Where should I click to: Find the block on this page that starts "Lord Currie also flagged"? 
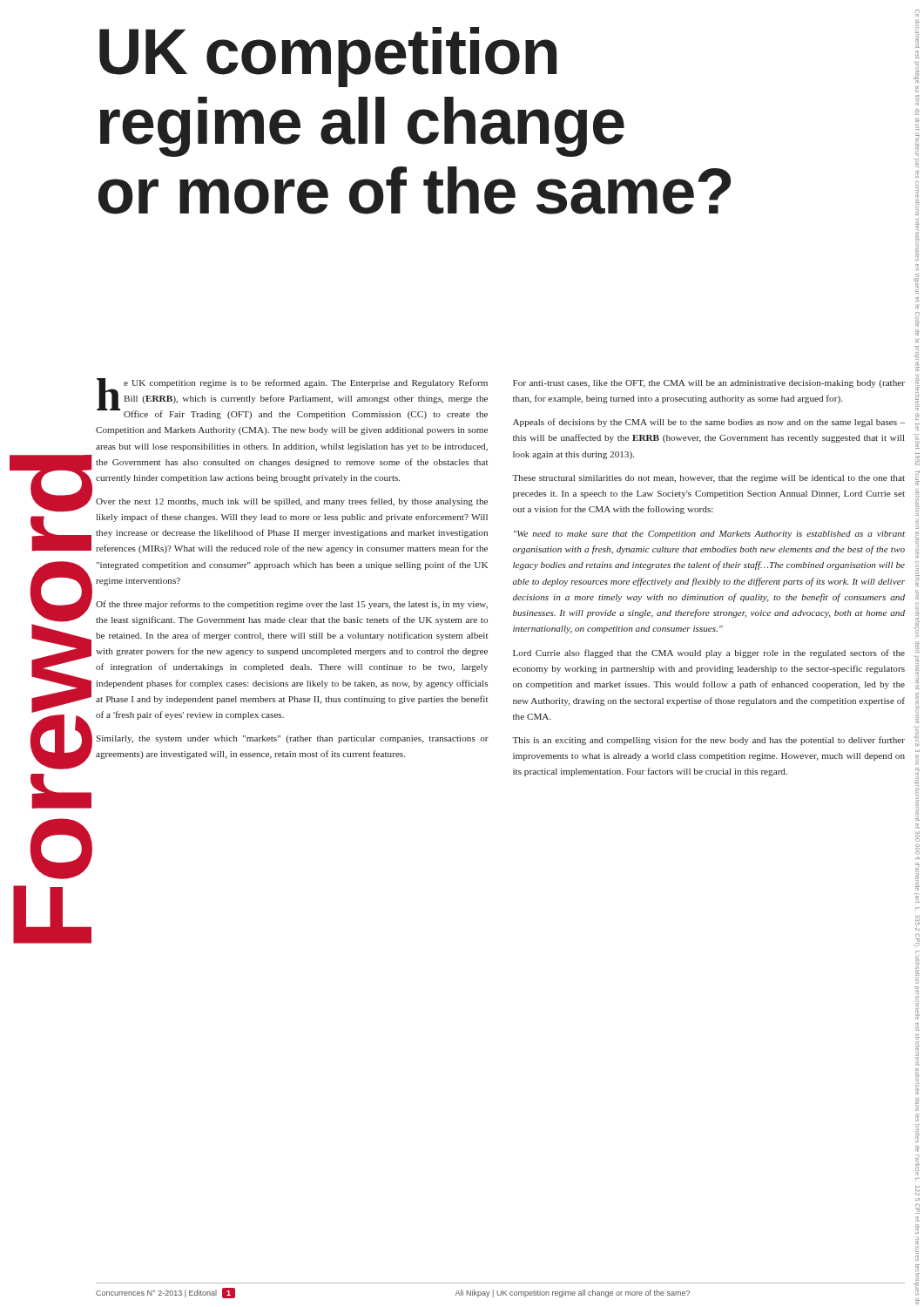709,684
